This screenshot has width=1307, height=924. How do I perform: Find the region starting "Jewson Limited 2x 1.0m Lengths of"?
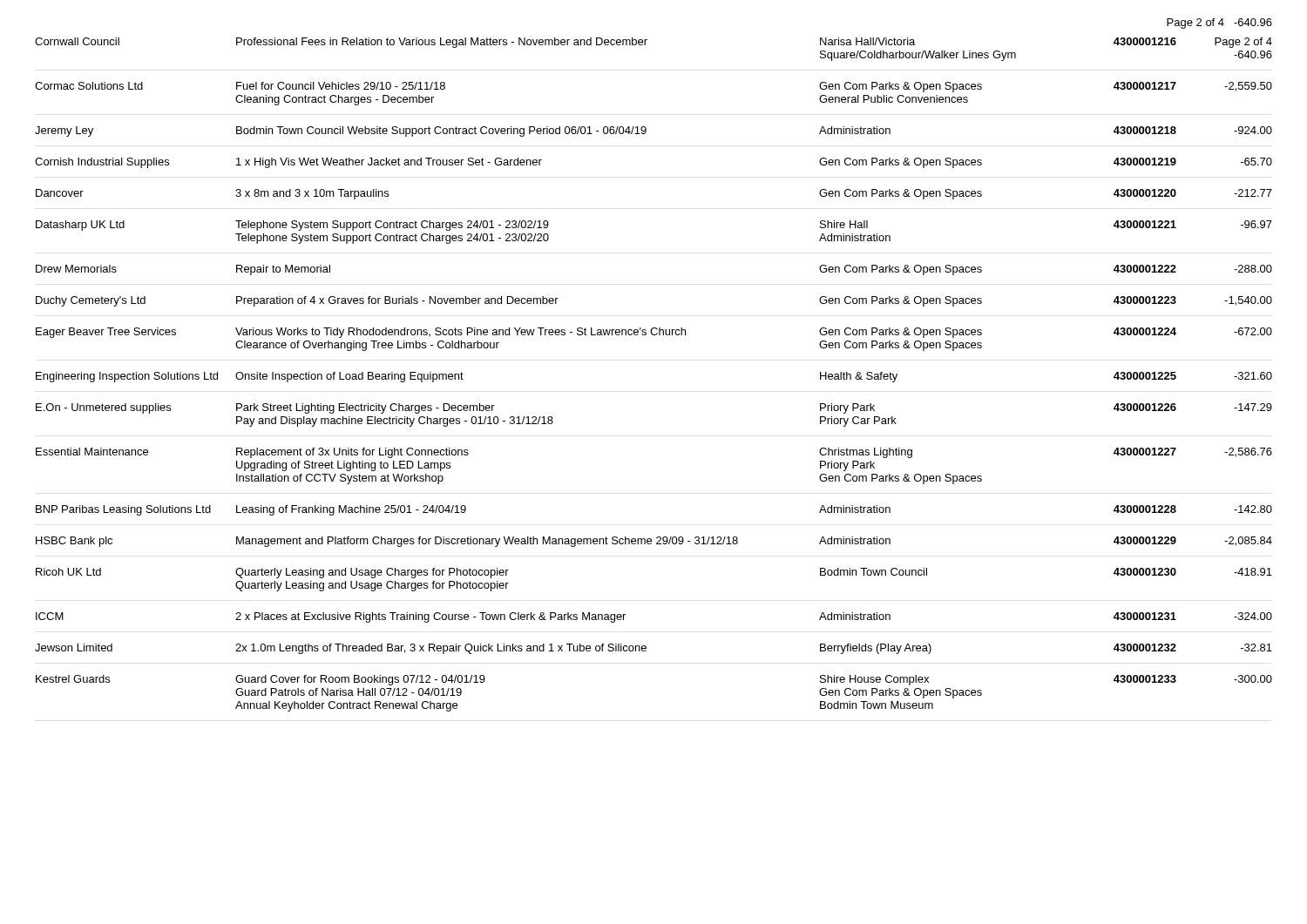[654, 647]
